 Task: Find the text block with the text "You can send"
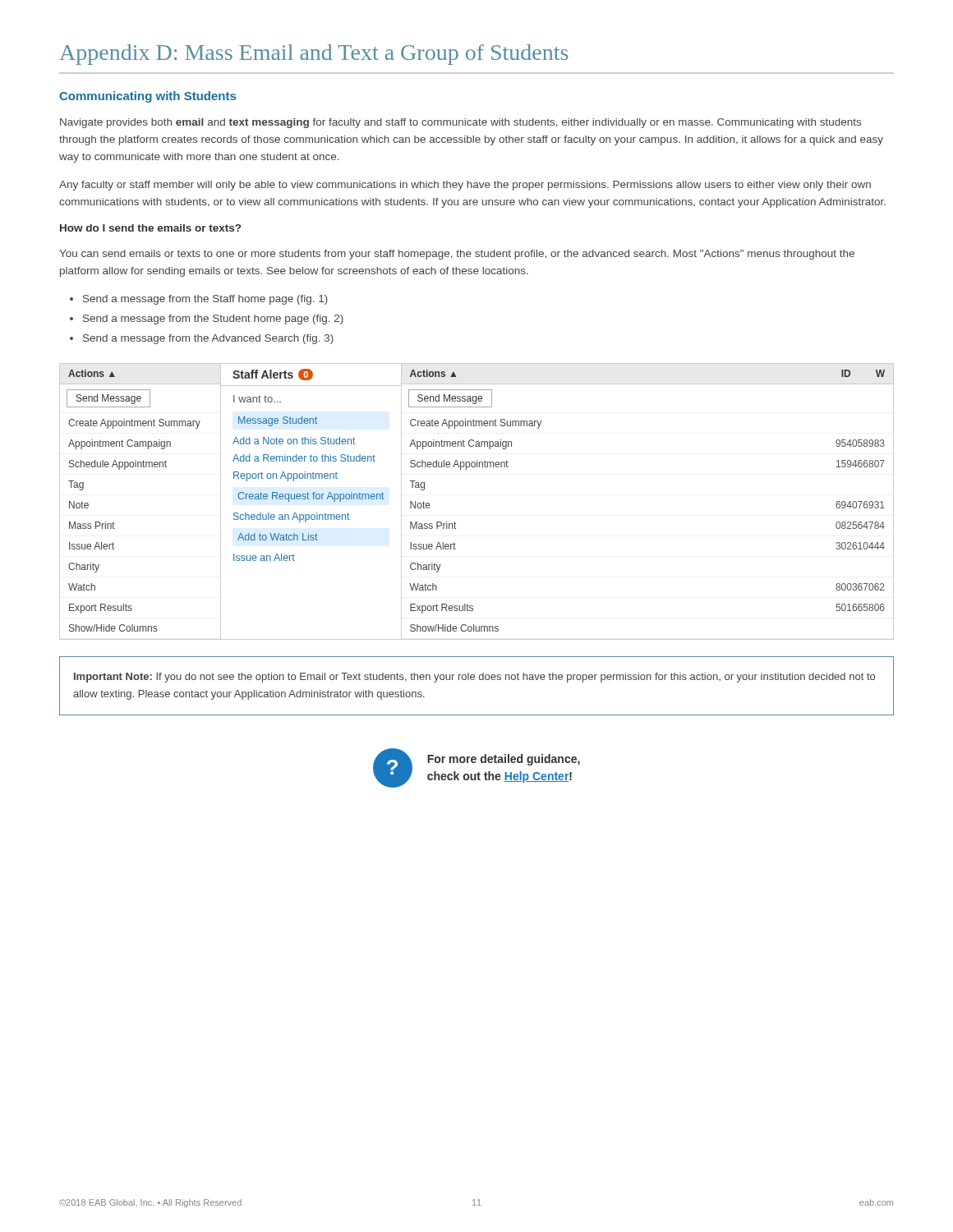476,262
